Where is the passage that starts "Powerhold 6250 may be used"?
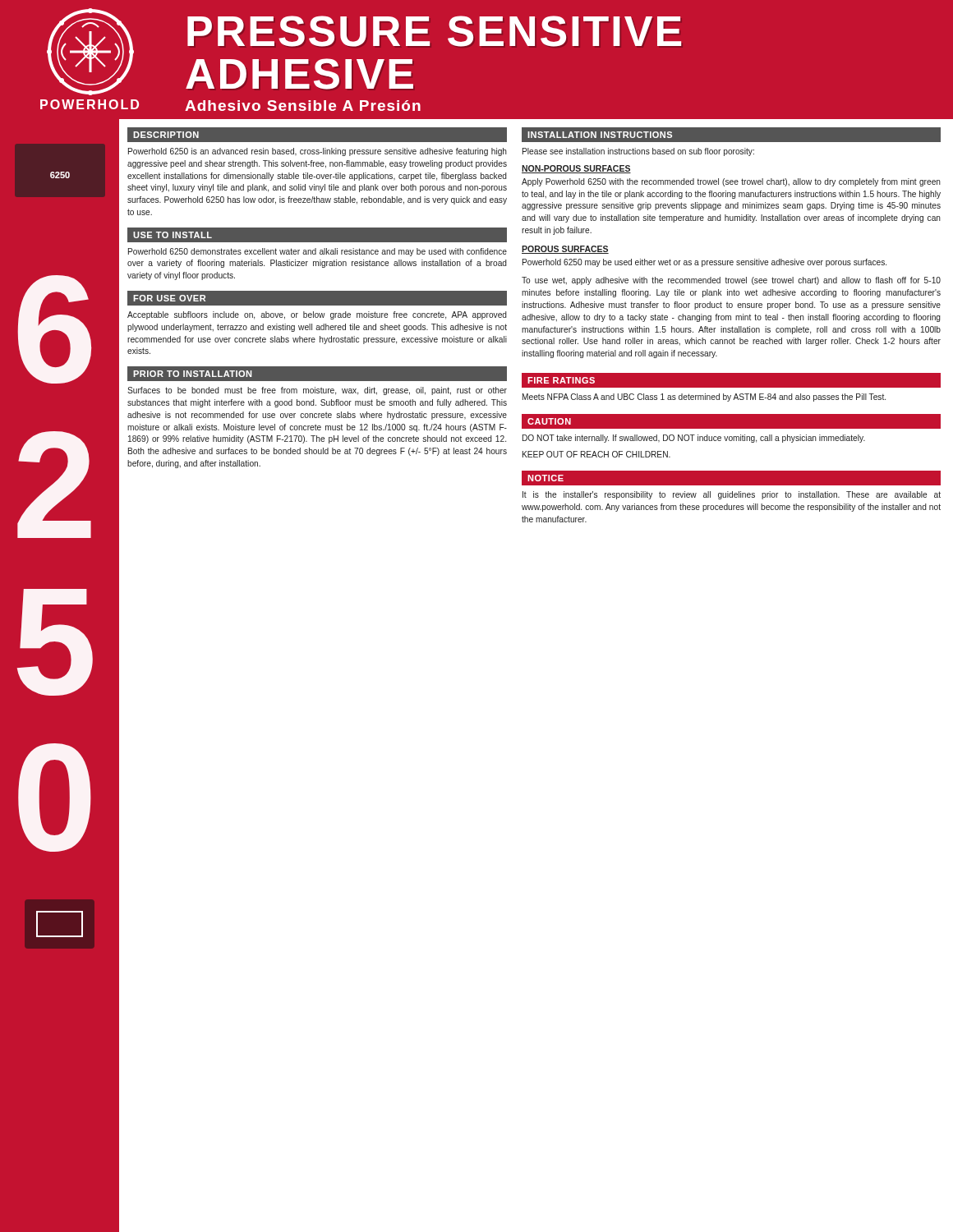Image resolution: width=953 pixels, height=1232 pixels. pos(705,262)
